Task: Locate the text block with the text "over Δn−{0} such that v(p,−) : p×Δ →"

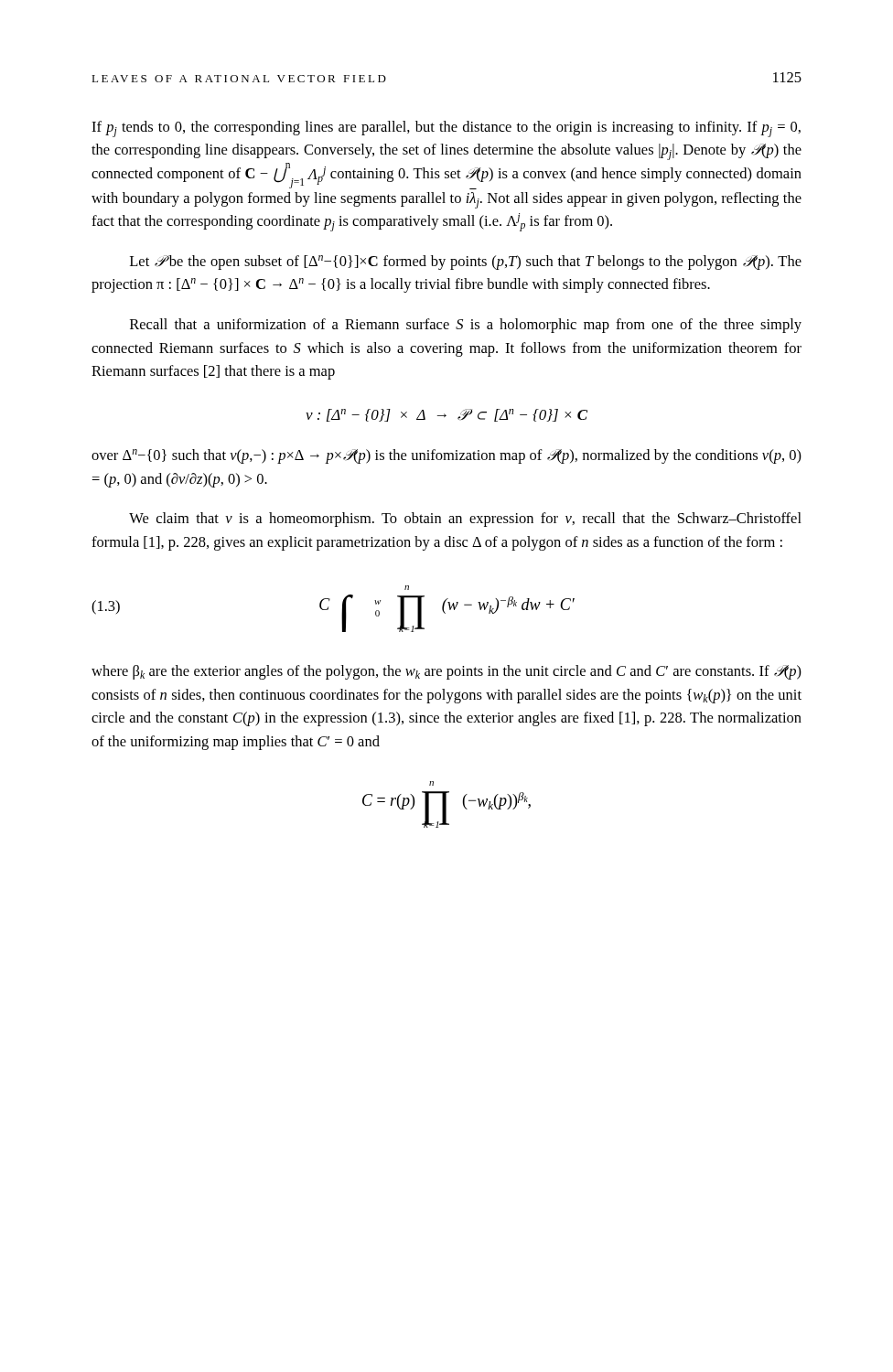Action: click(x=446, y=467)
